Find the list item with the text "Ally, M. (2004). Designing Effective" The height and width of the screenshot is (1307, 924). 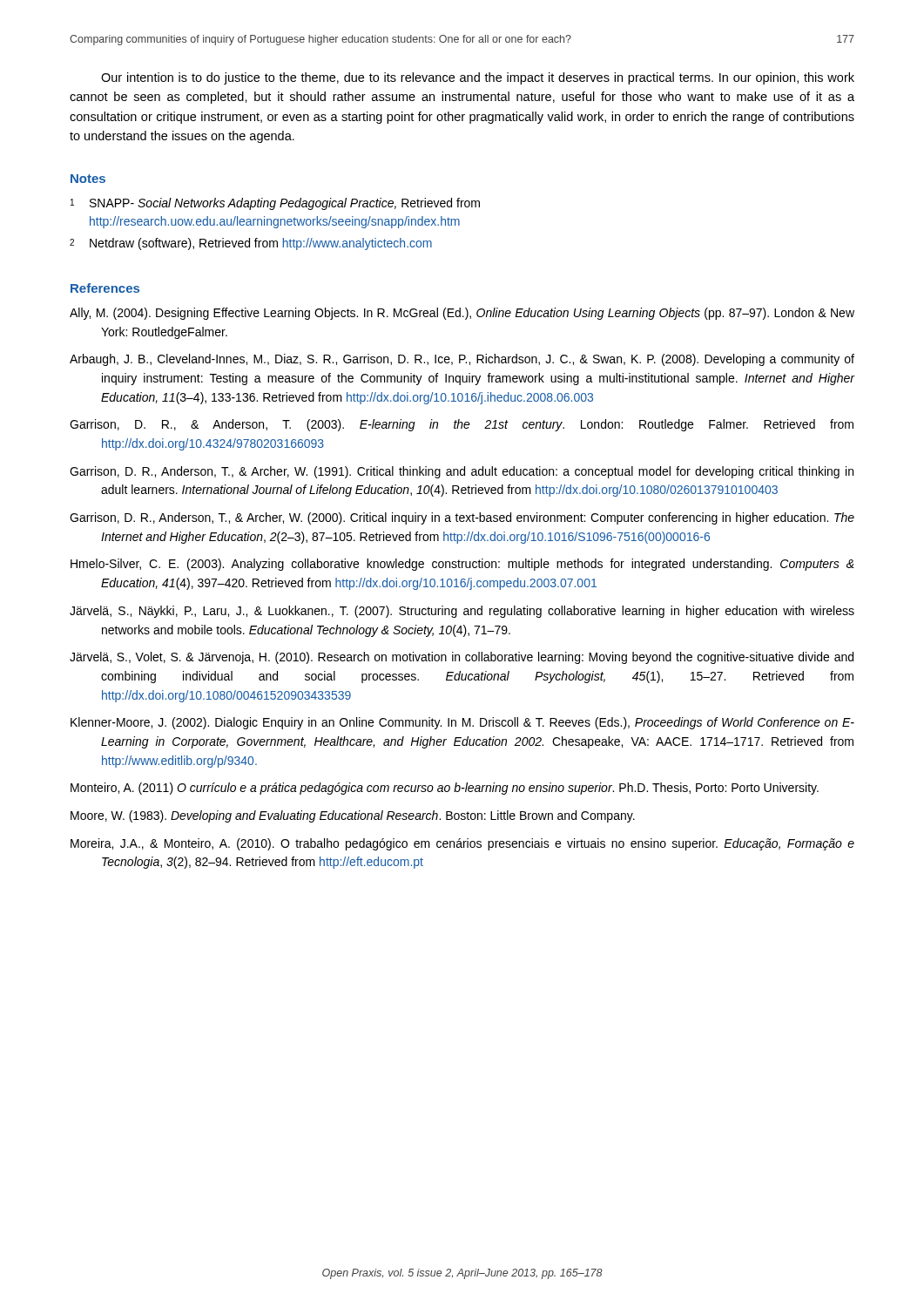[462, 322]
